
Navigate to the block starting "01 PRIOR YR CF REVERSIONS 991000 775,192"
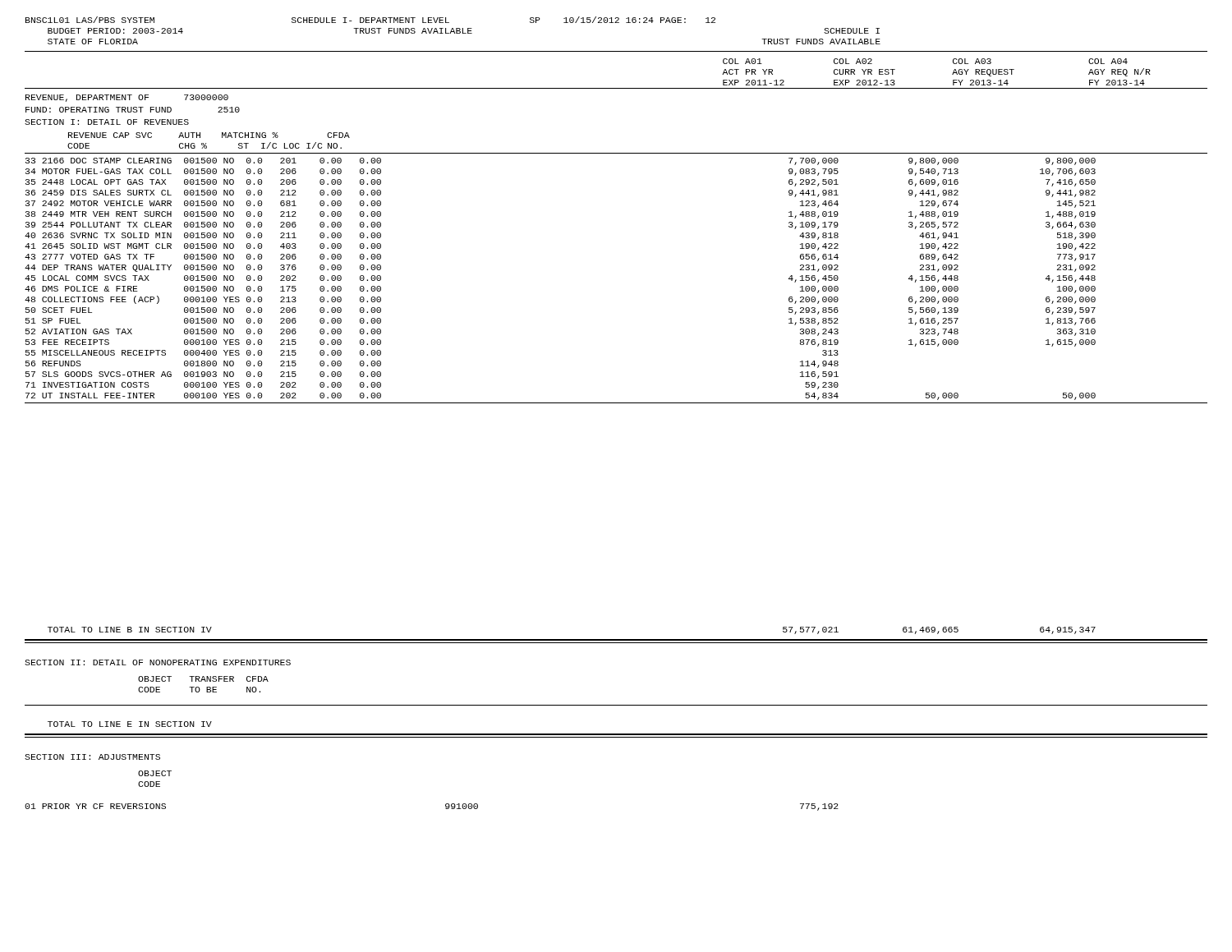pyautogui.click(x=94, y=807)
